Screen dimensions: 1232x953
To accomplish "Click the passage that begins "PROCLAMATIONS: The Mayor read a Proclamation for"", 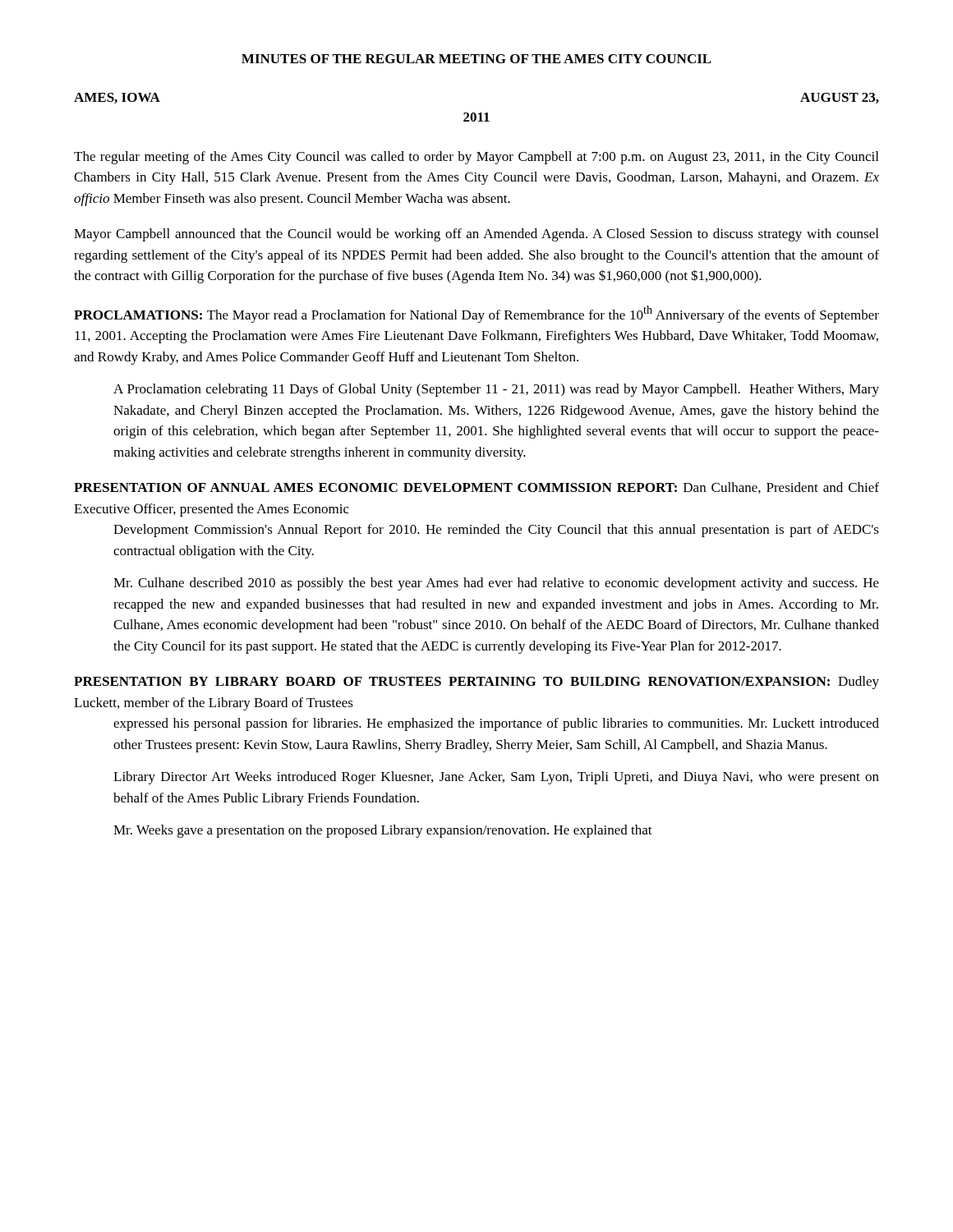I will coord(476,382).
